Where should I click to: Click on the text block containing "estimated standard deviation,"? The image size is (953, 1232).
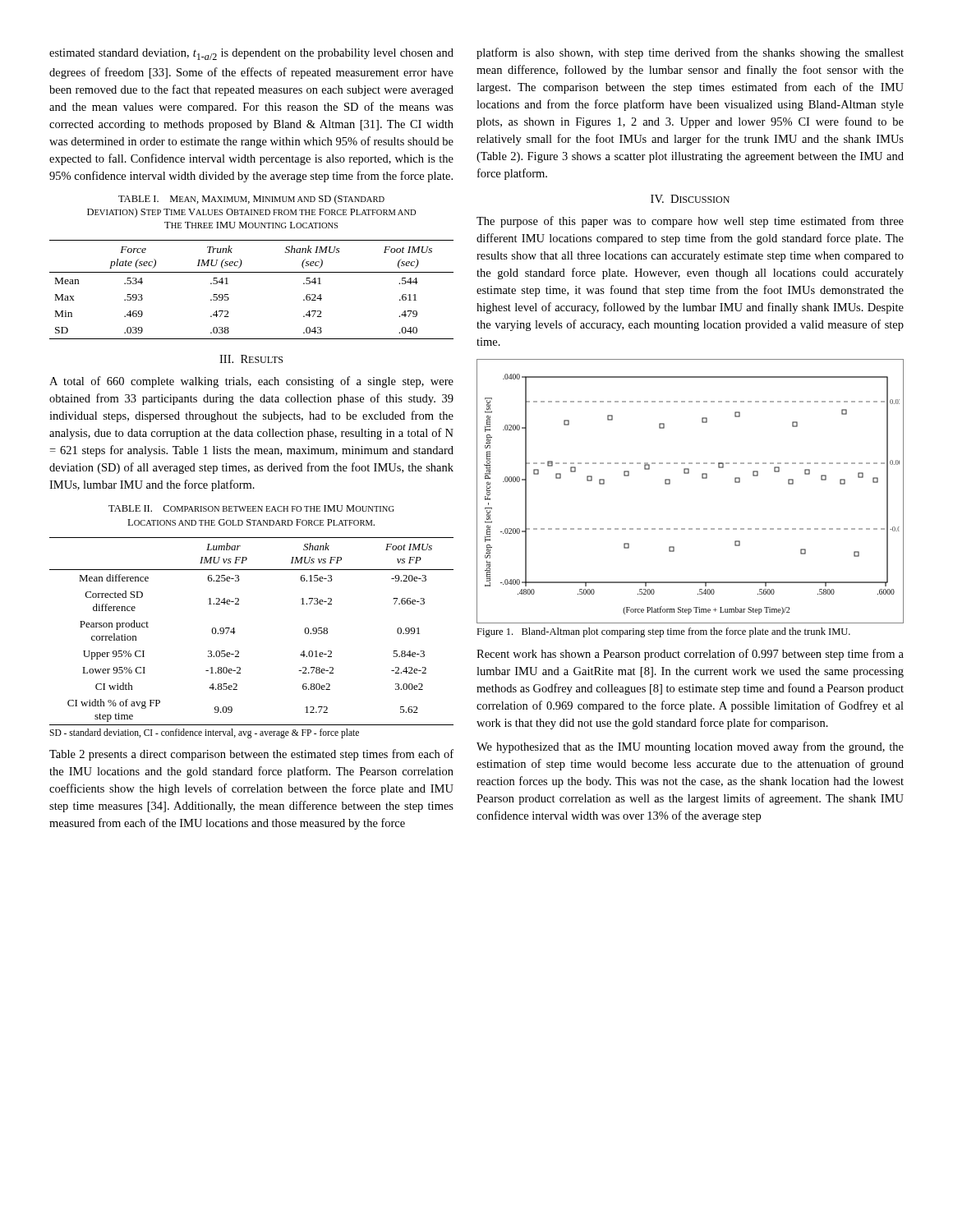point(251,115)
